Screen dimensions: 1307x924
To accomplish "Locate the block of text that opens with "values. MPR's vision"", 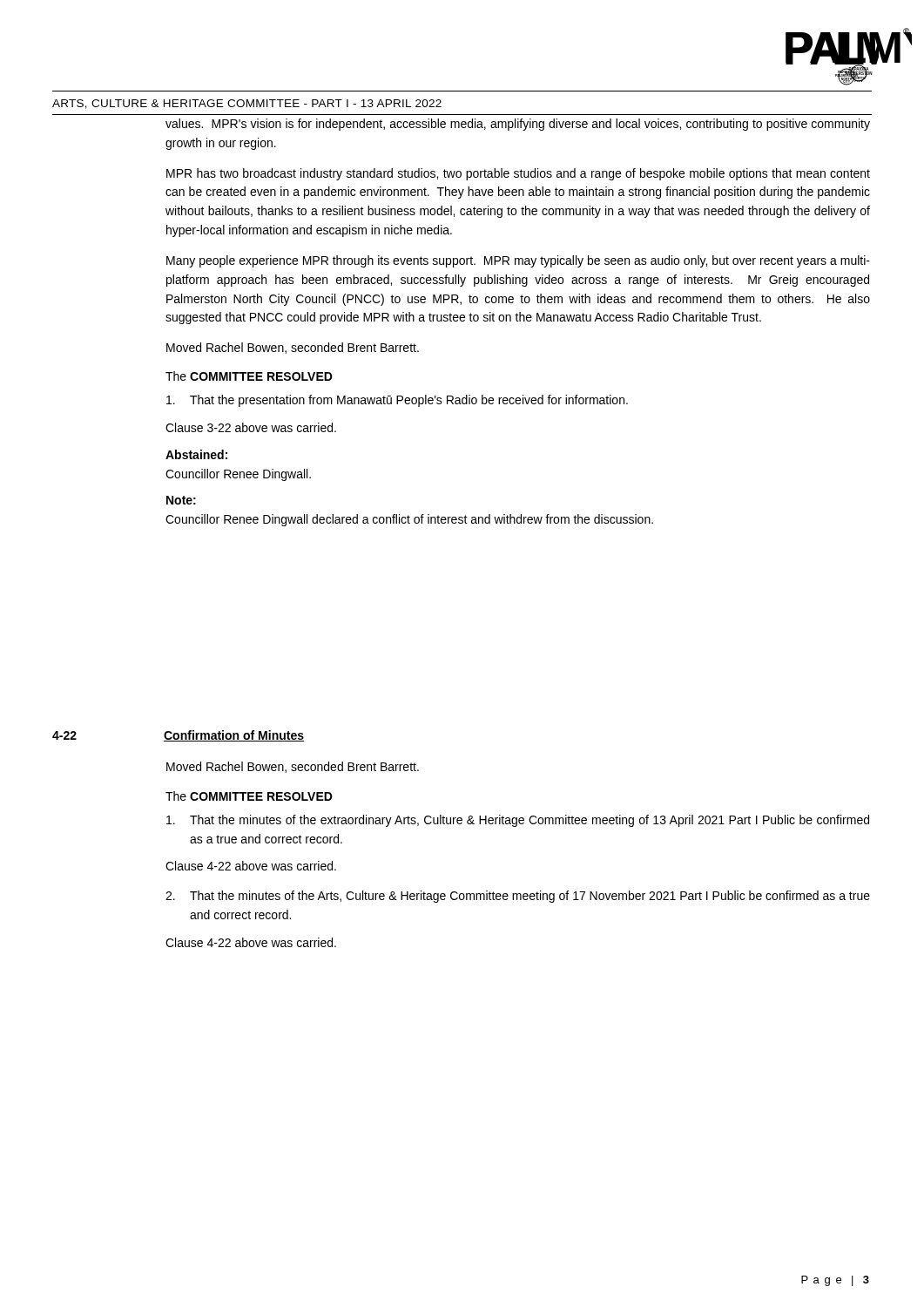I will [x=518, y=133].
